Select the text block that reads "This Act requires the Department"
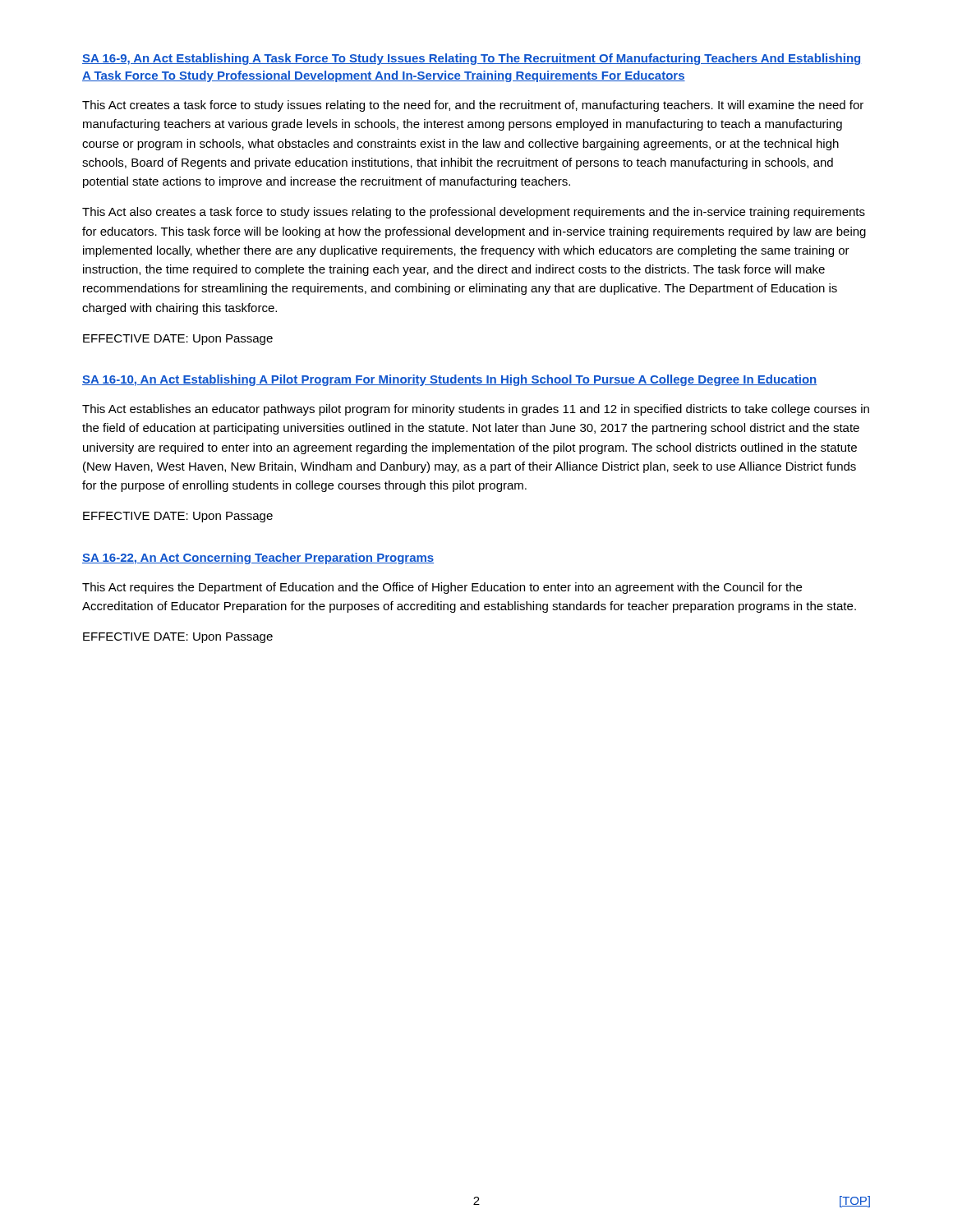Screen dimensions: 1232x953 (x=470, y=596)
